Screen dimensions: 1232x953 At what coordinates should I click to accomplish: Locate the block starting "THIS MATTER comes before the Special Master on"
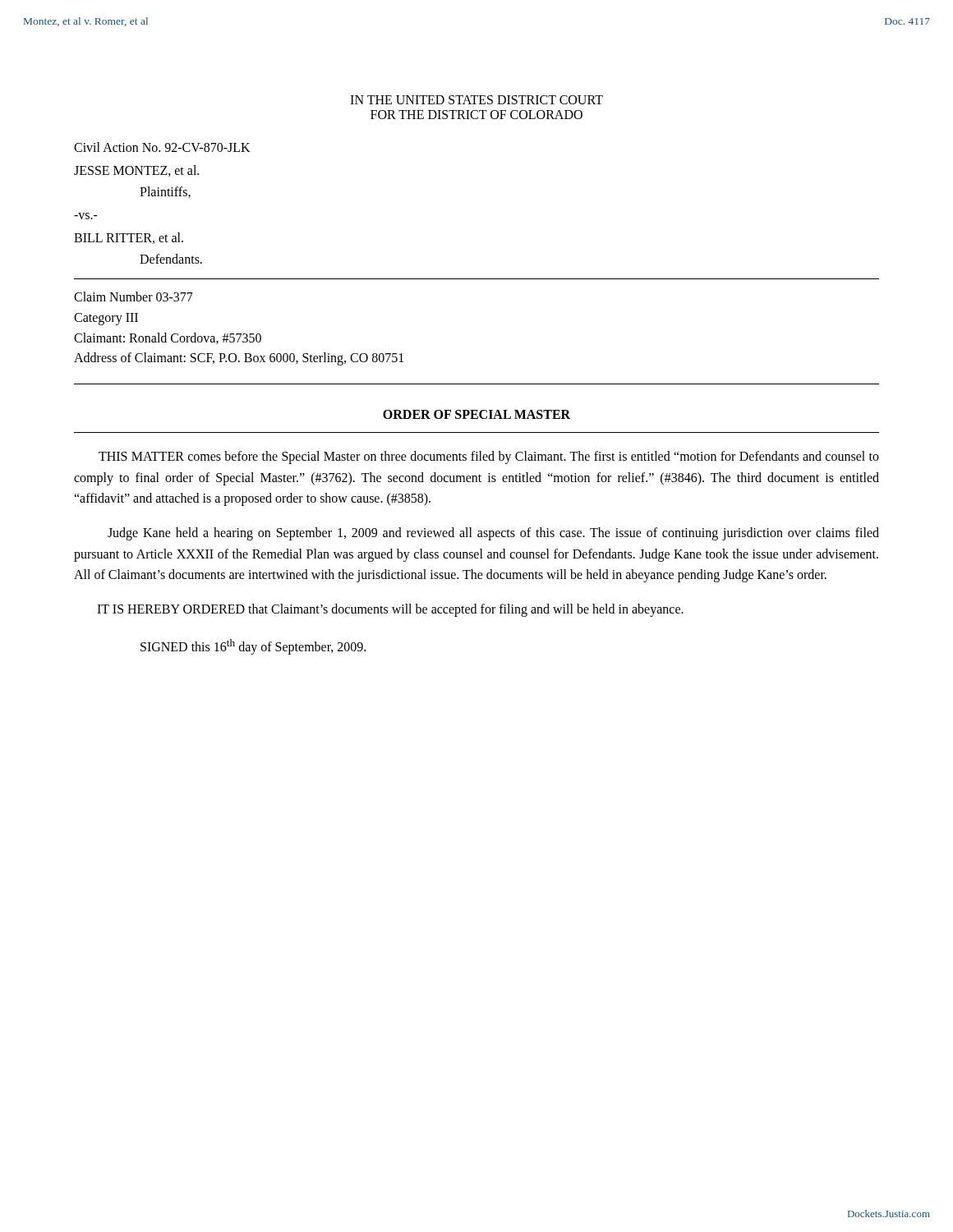[476, 477]
